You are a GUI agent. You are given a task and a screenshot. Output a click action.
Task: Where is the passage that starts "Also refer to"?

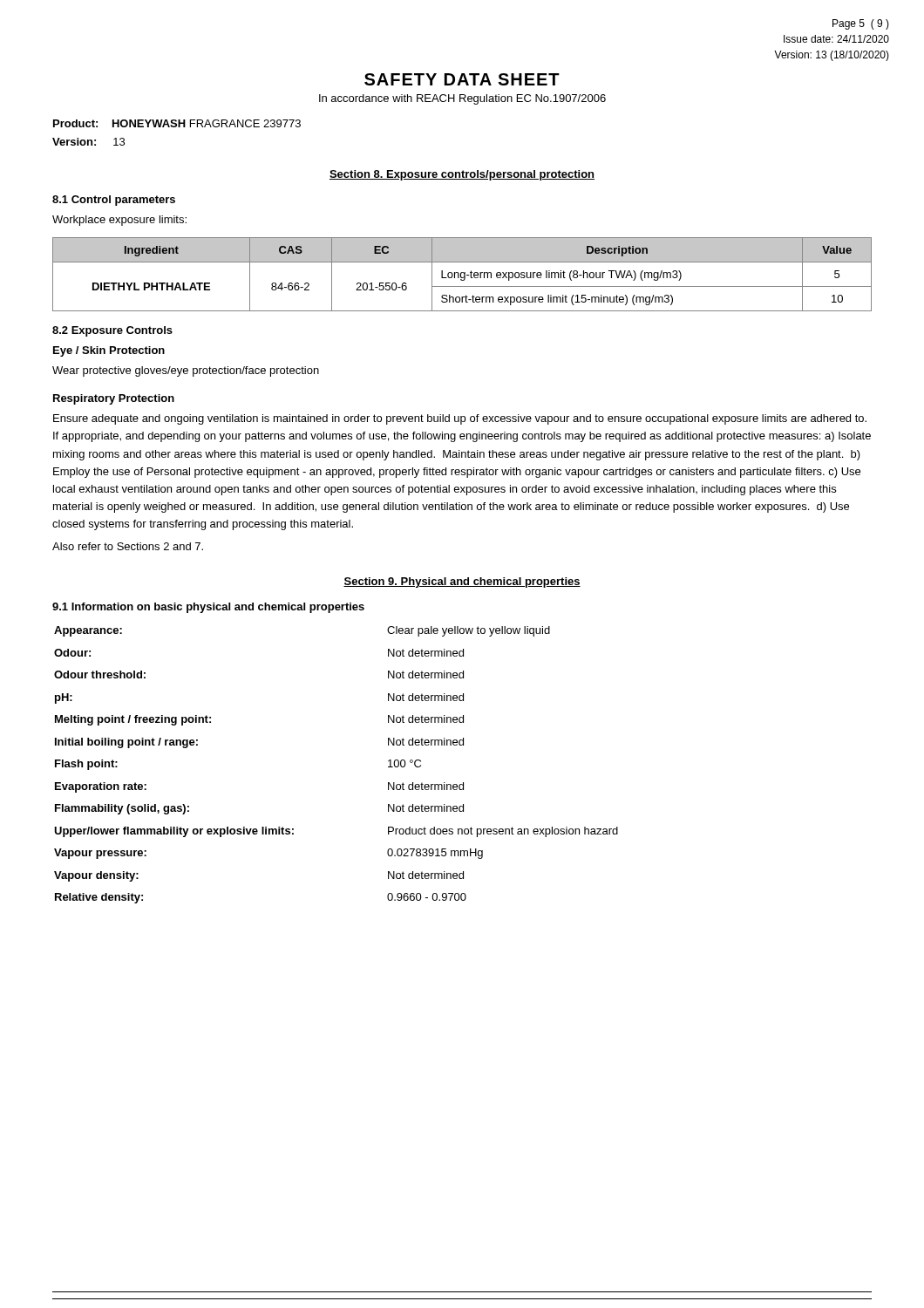click(x=128, y=546)
